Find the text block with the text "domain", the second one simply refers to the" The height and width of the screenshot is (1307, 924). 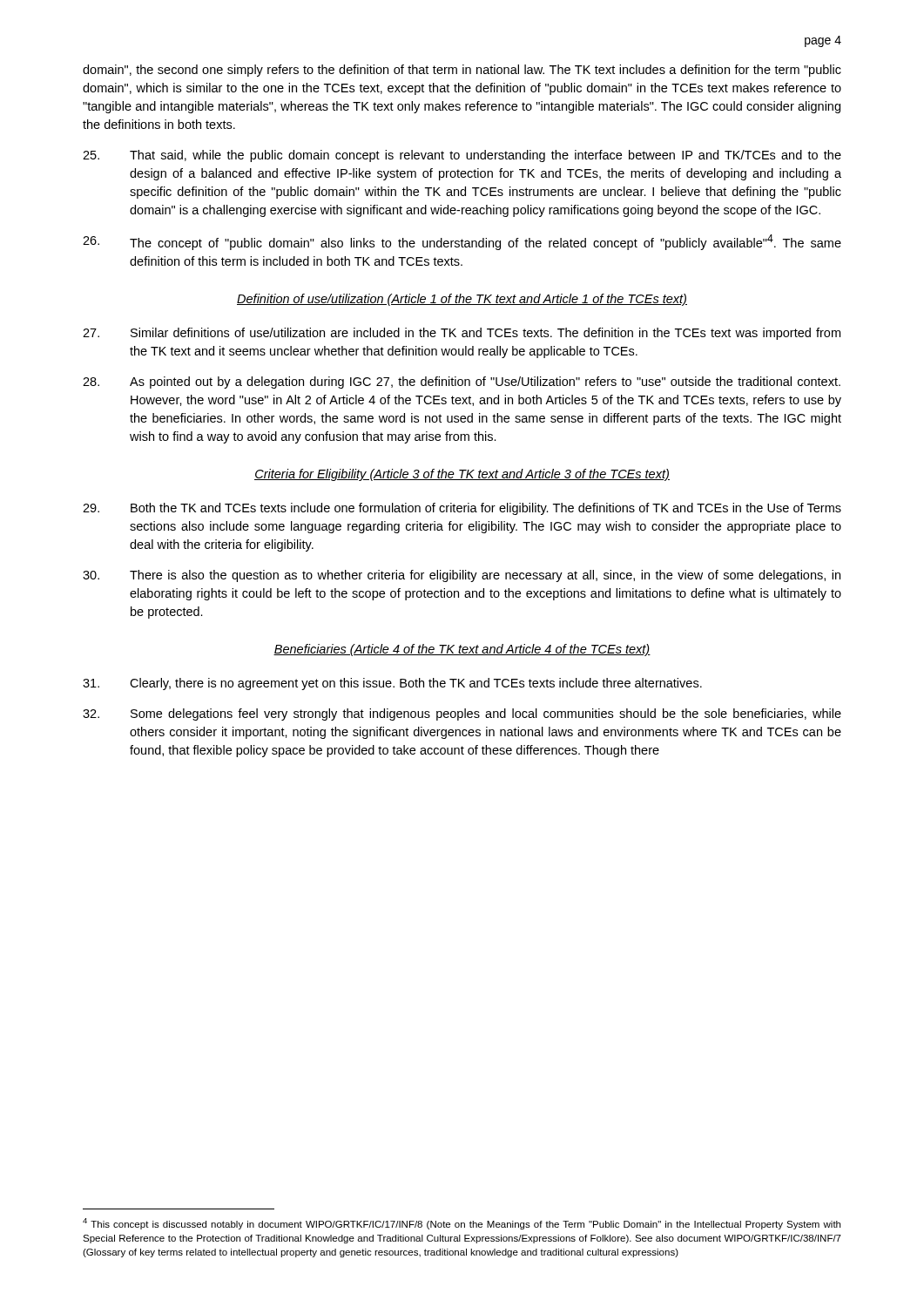click(462, 98)
